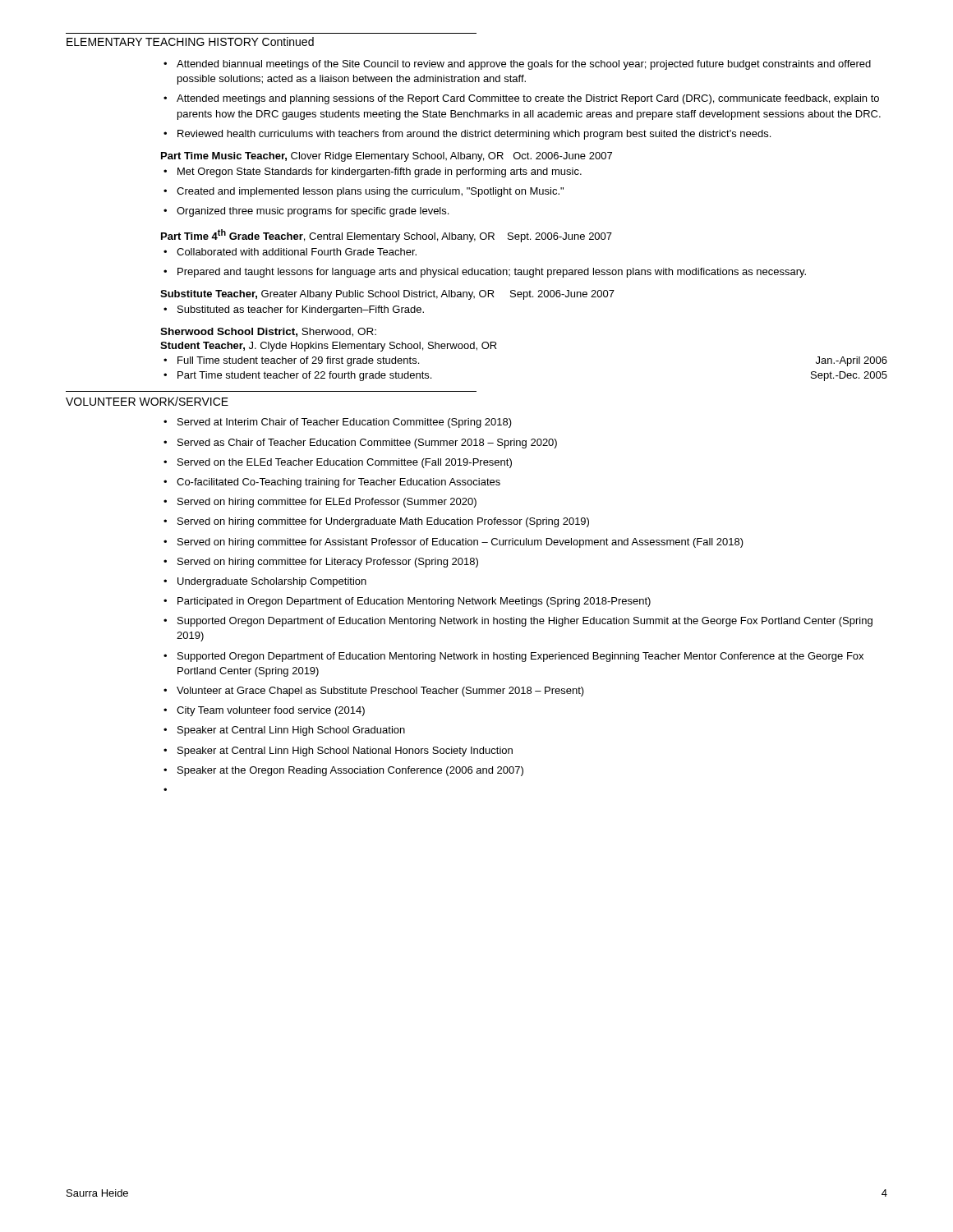Select the list item that reads "• Full Time student"

(295, 361)
